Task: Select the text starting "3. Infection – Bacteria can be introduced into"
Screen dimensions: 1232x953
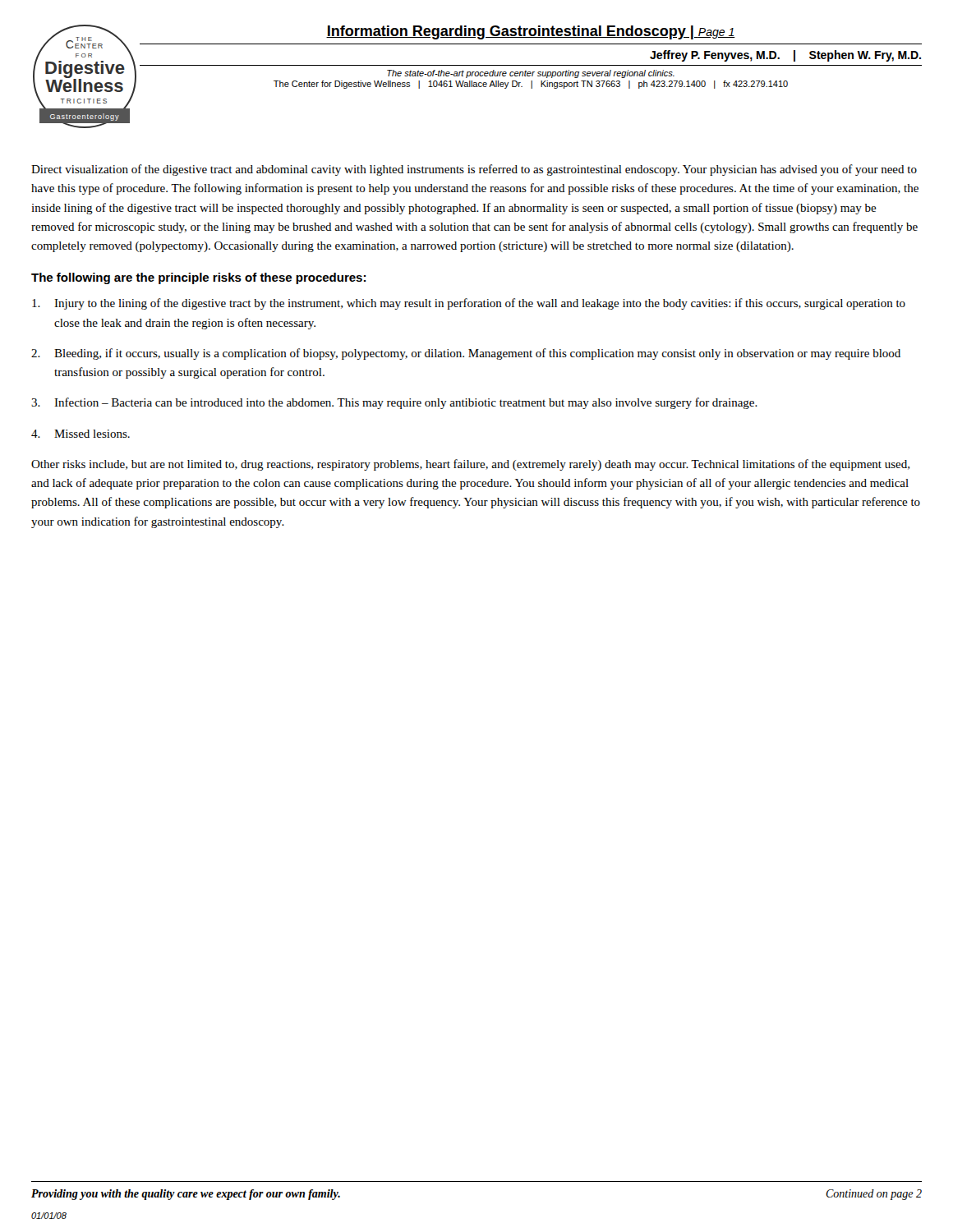Action: pyautogui.click(x=476, y=403)
